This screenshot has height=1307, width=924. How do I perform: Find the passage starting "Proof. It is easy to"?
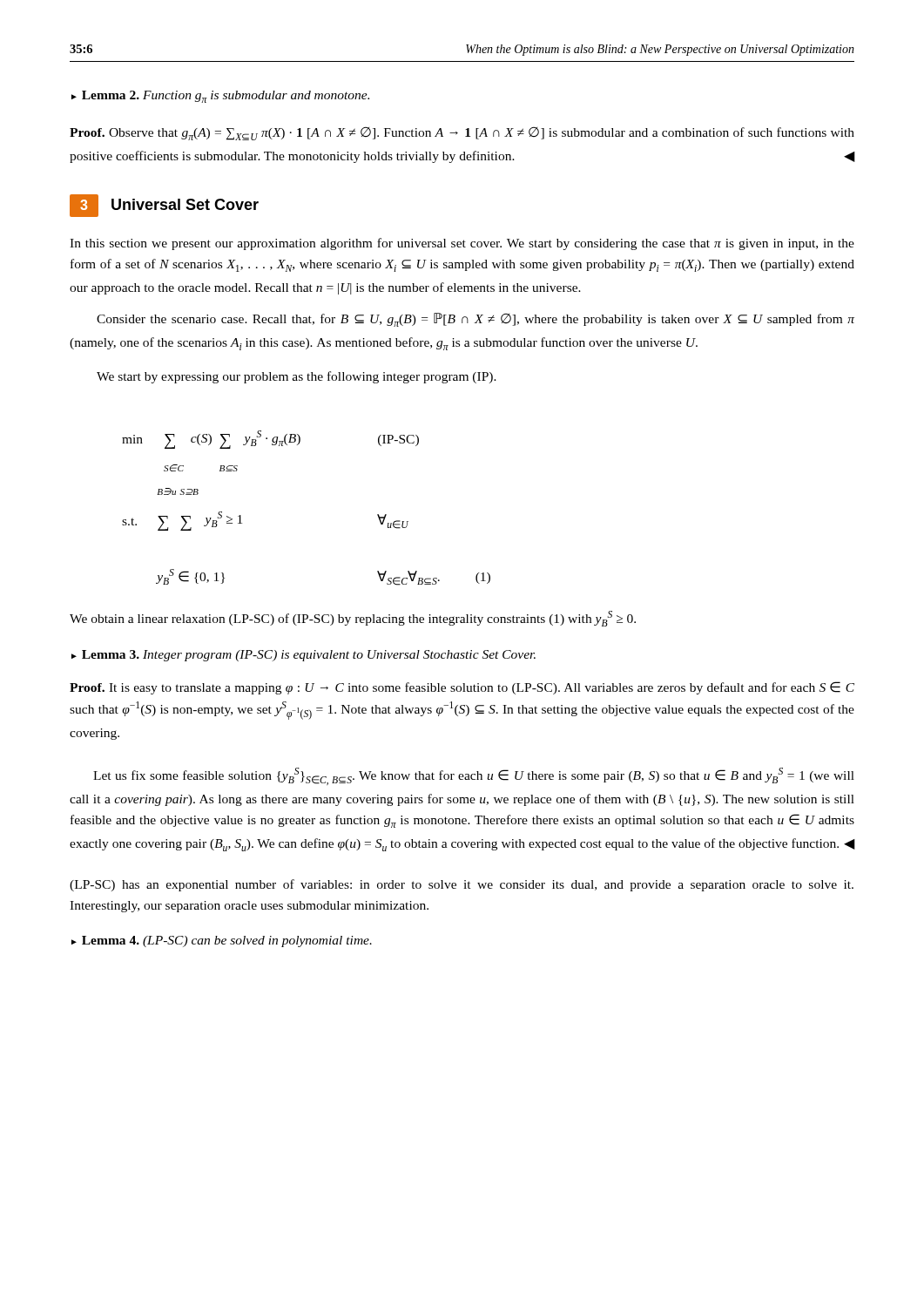point(462,767)
